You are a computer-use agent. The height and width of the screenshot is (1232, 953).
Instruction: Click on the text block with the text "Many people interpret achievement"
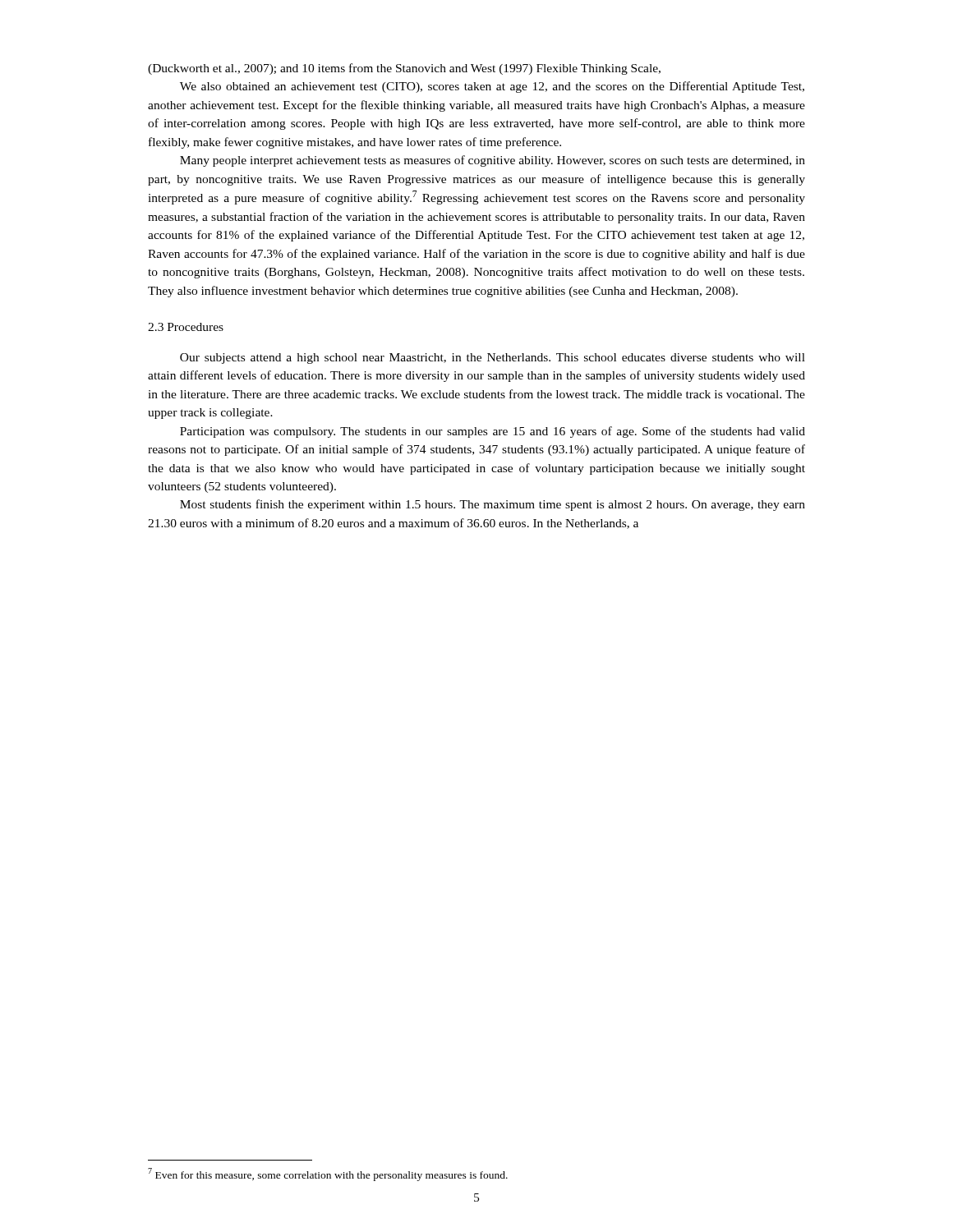coord(476,225)
